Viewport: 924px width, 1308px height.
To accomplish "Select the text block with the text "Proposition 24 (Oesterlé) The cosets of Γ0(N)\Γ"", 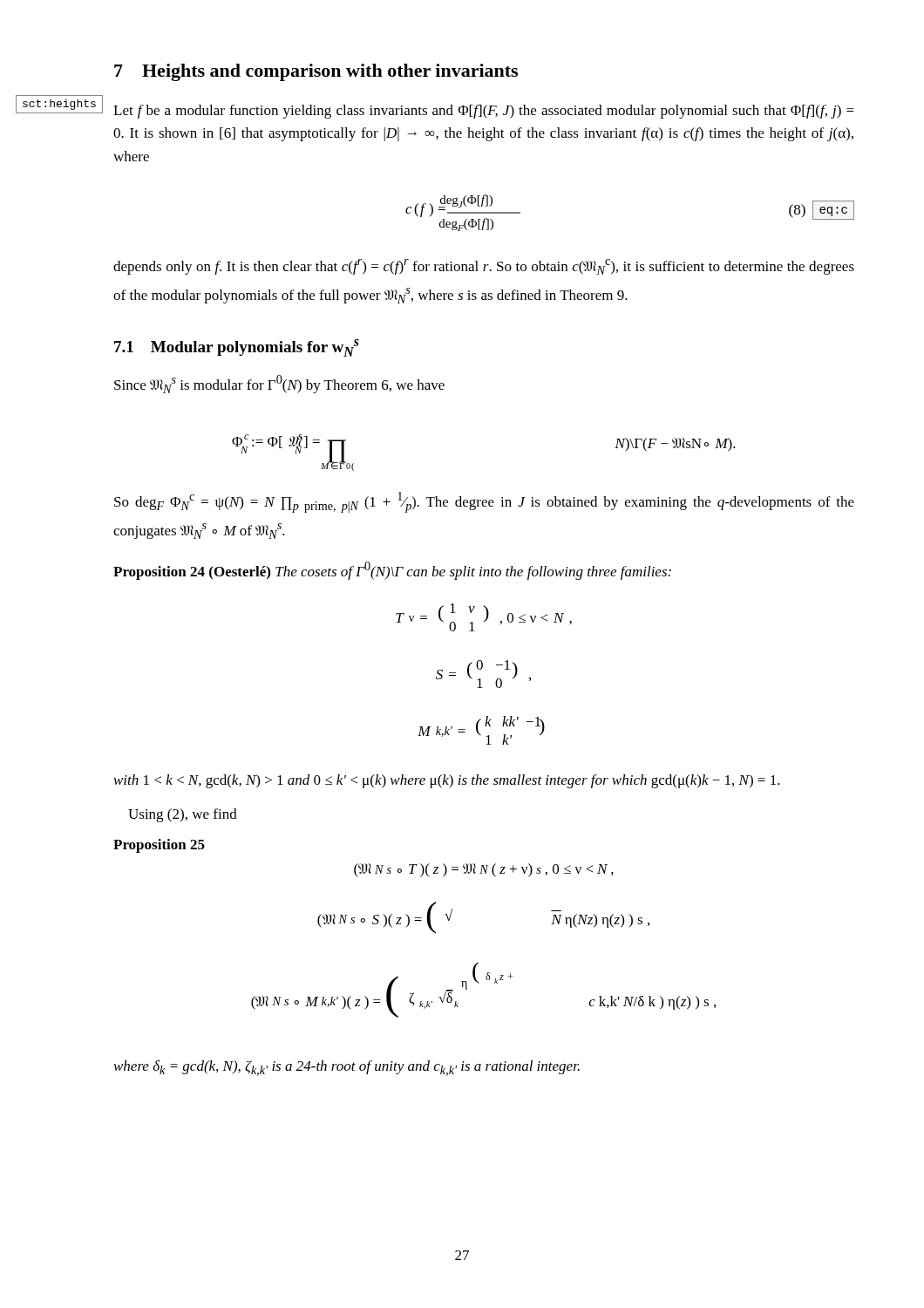I will pos(393,569).
